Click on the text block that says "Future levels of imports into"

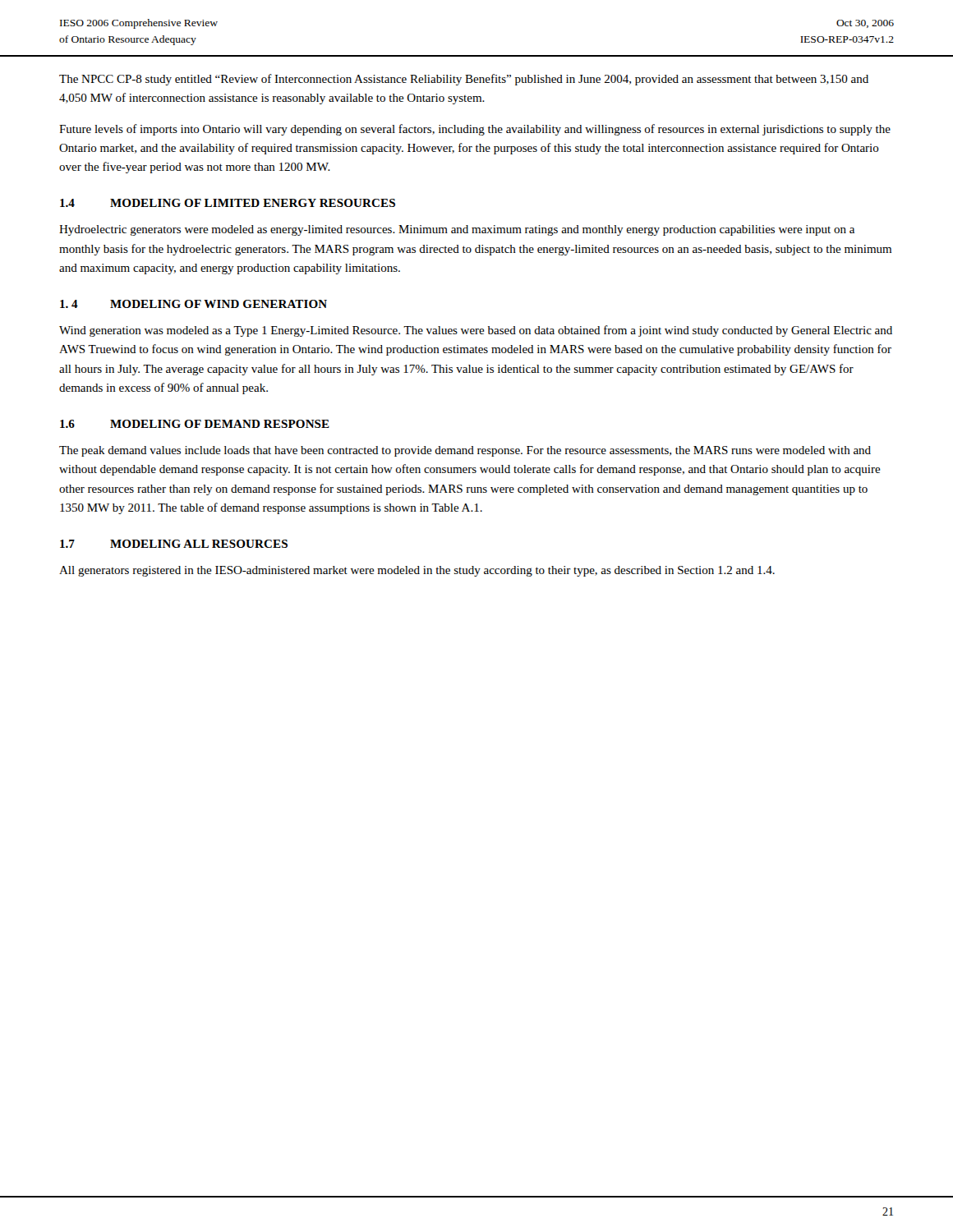click(x=475, y=148)
